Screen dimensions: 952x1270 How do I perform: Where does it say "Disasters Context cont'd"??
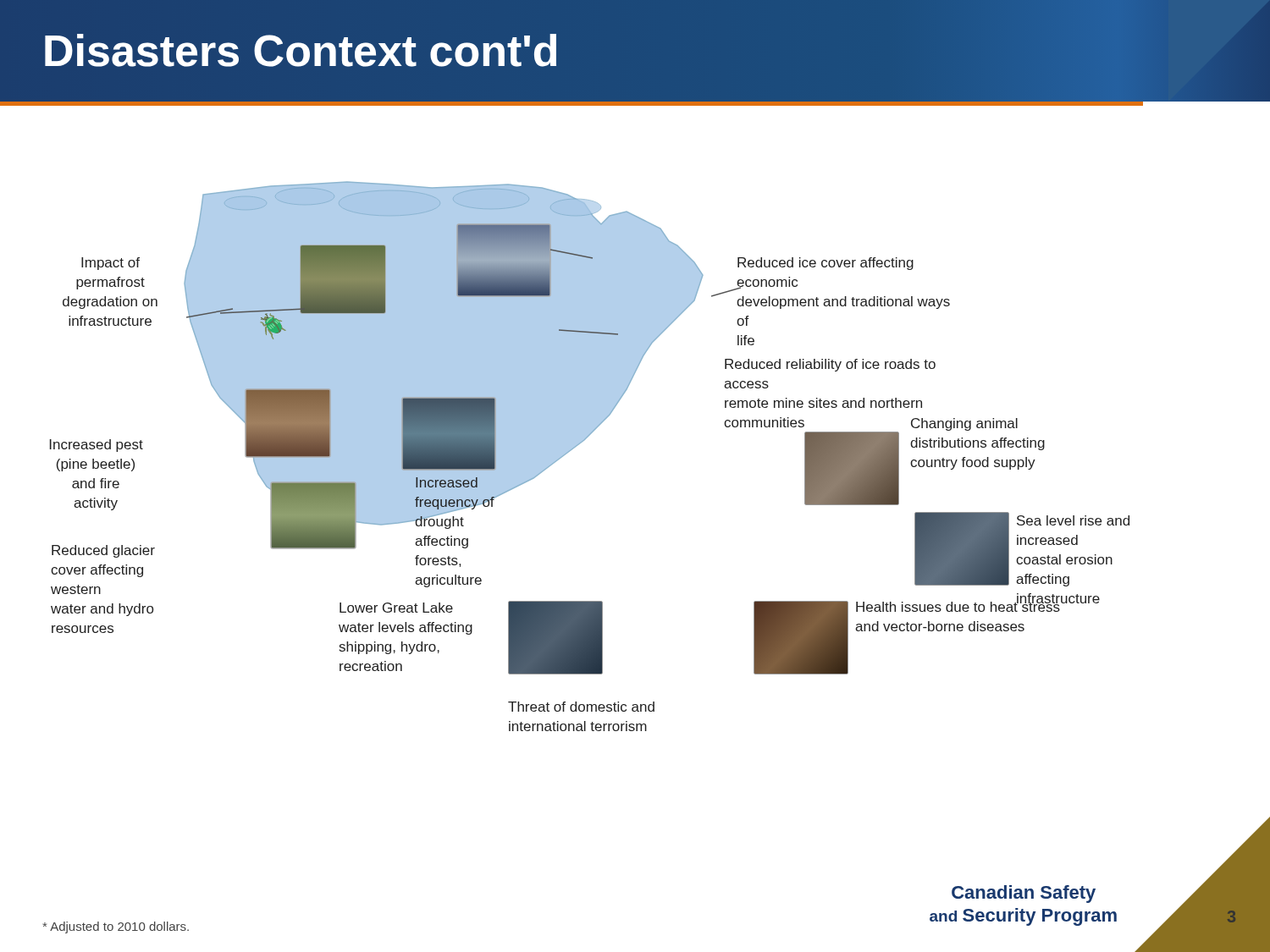(301, 51)
